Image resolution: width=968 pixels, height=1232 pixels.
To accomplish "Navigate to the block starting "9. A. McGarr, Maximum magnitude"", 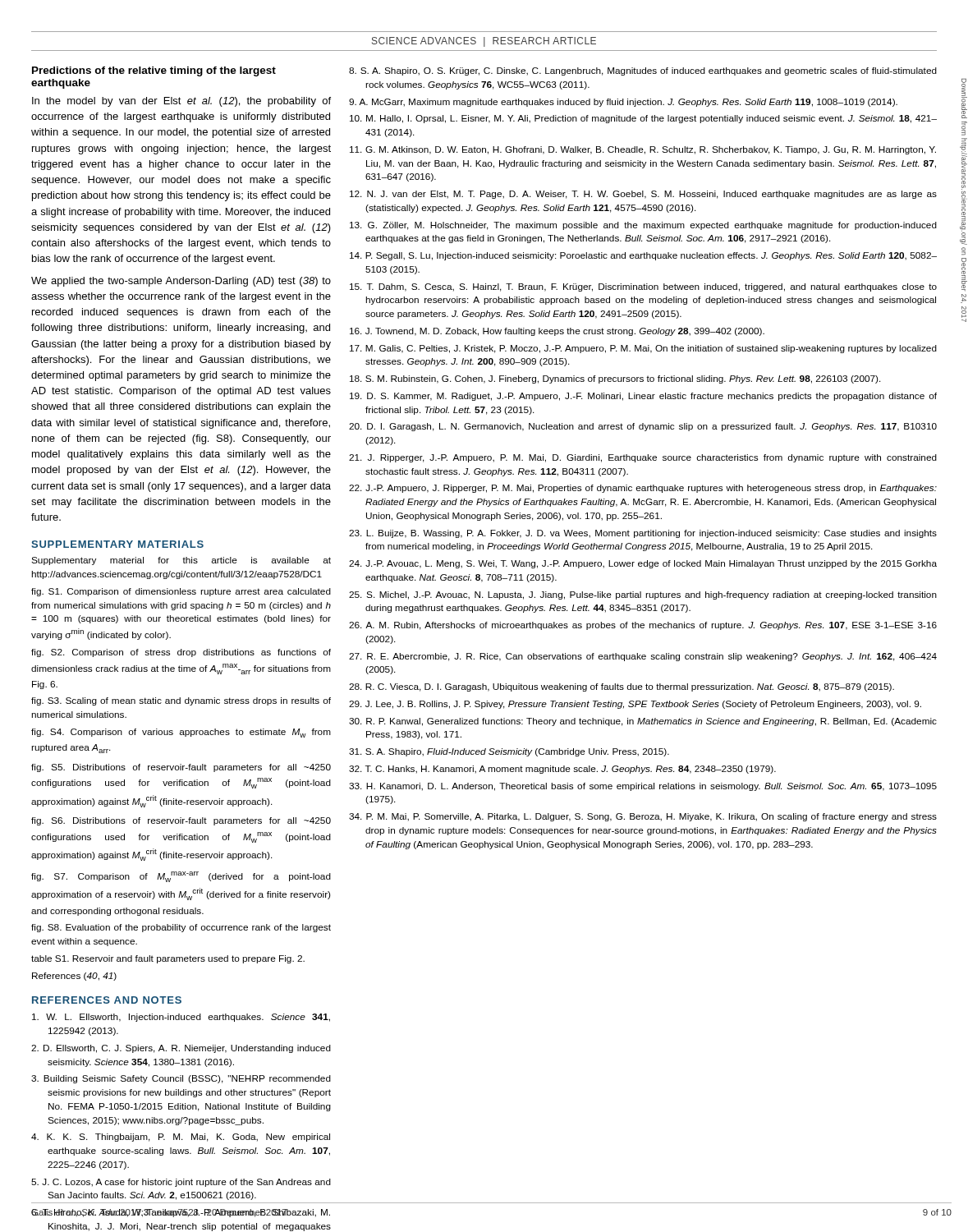I will point(624,101).
